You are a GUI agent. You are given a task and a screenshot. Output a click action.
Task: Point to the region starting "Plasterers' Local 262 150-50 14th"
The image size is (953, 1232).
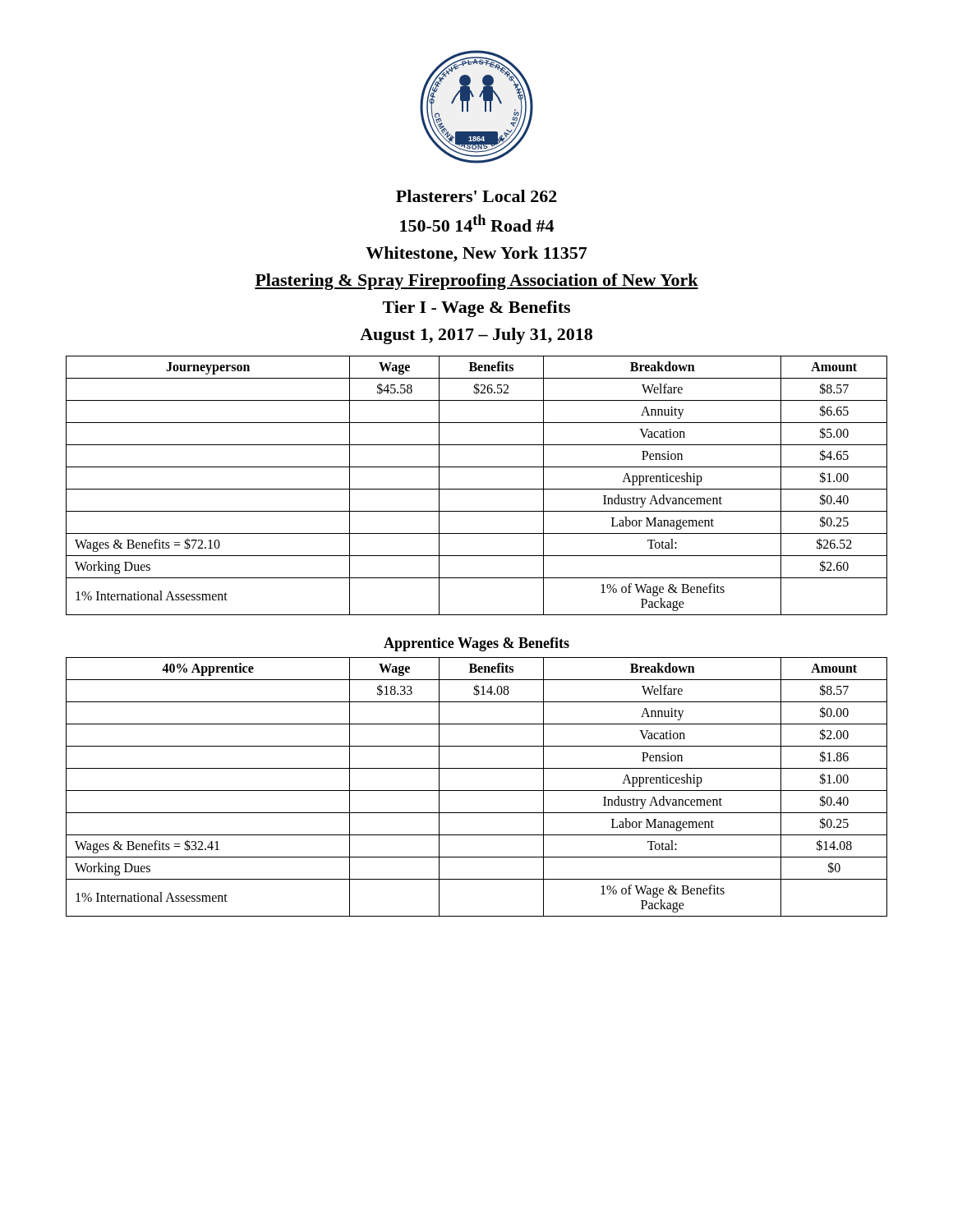coord(476,265)
